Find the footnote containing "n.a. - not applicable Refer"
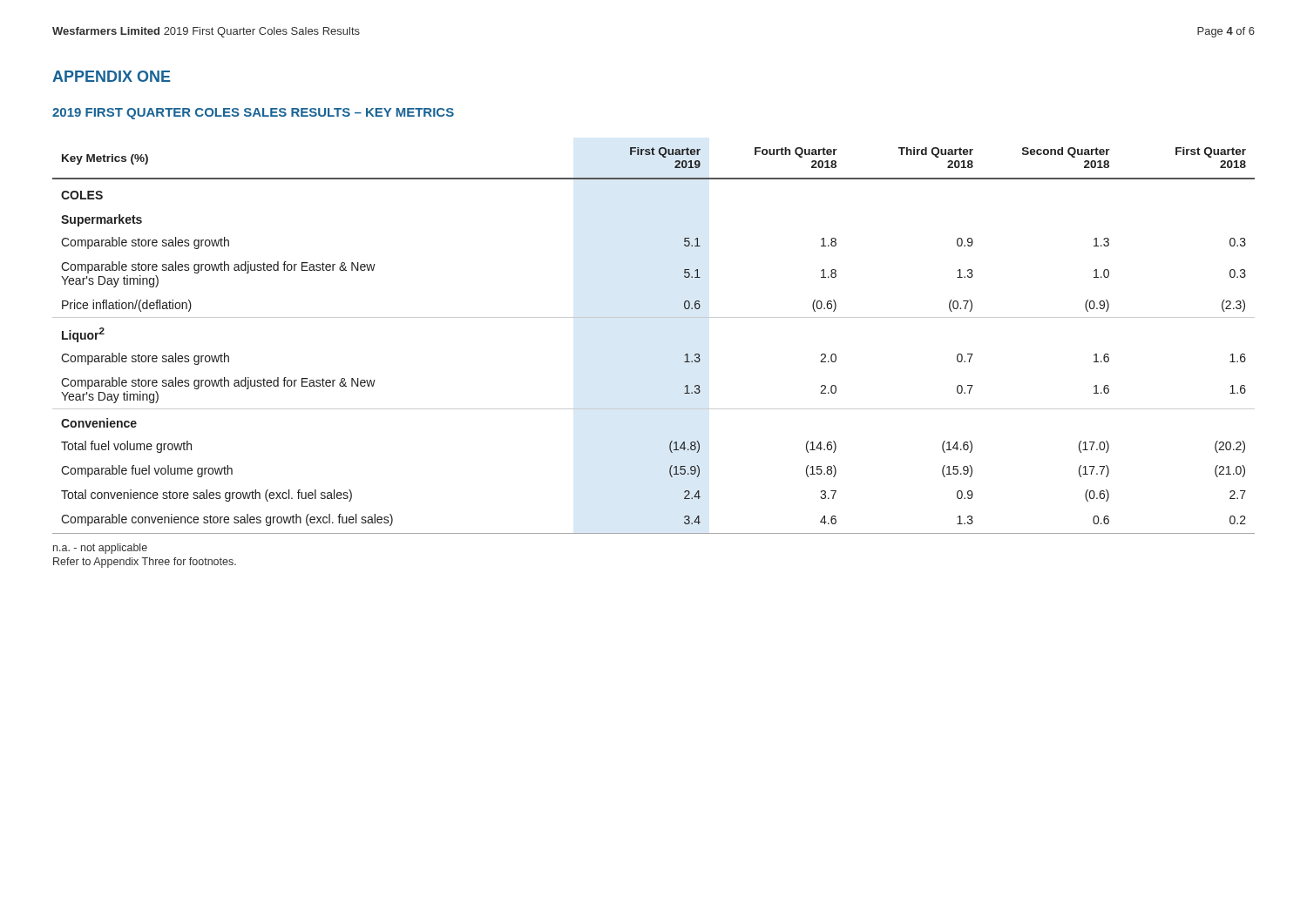The height and width of the screenshot is (924, 1307). (x=144, y=555)
